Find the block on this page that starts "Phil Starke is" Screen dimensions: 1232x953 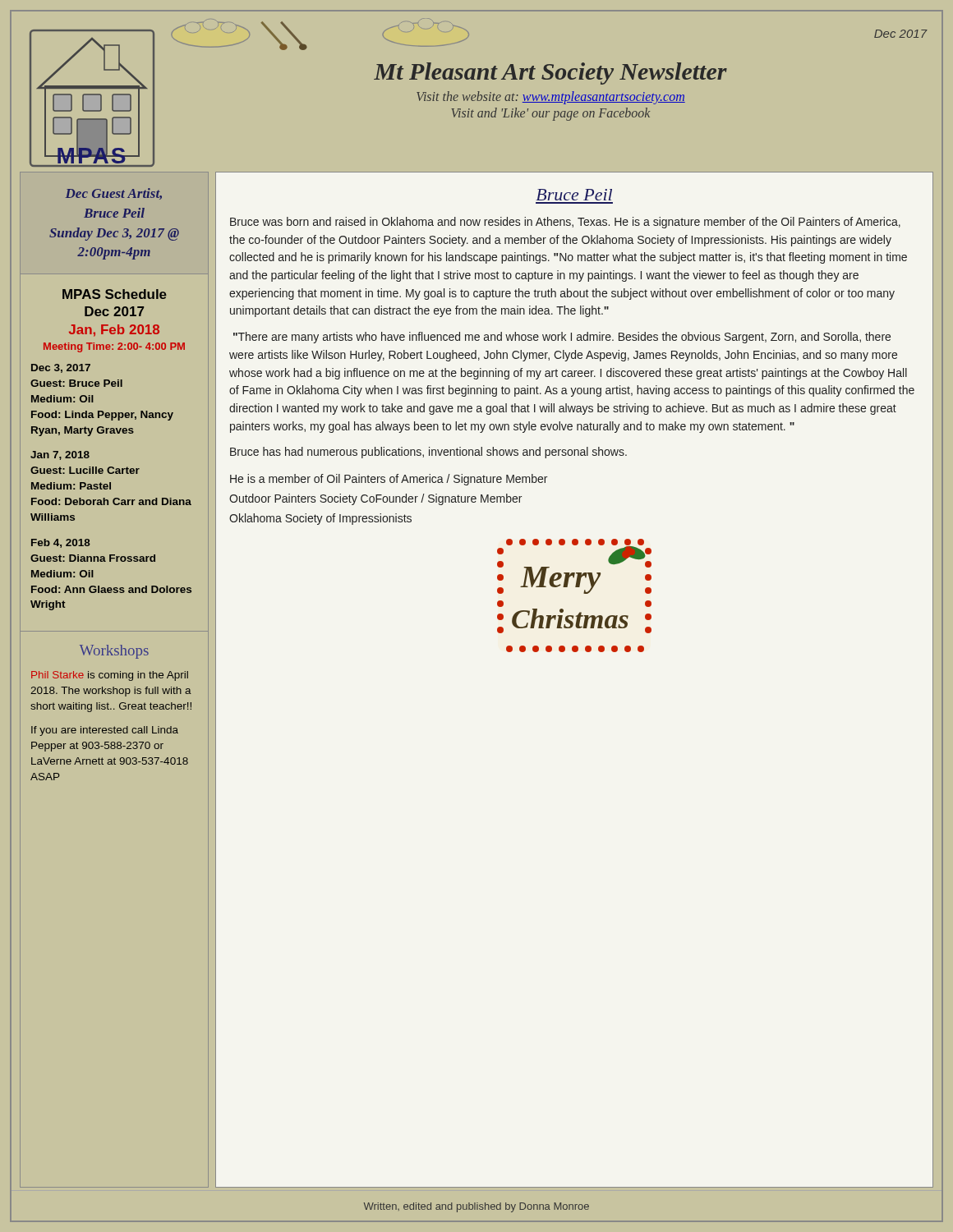tap(111, 691)
